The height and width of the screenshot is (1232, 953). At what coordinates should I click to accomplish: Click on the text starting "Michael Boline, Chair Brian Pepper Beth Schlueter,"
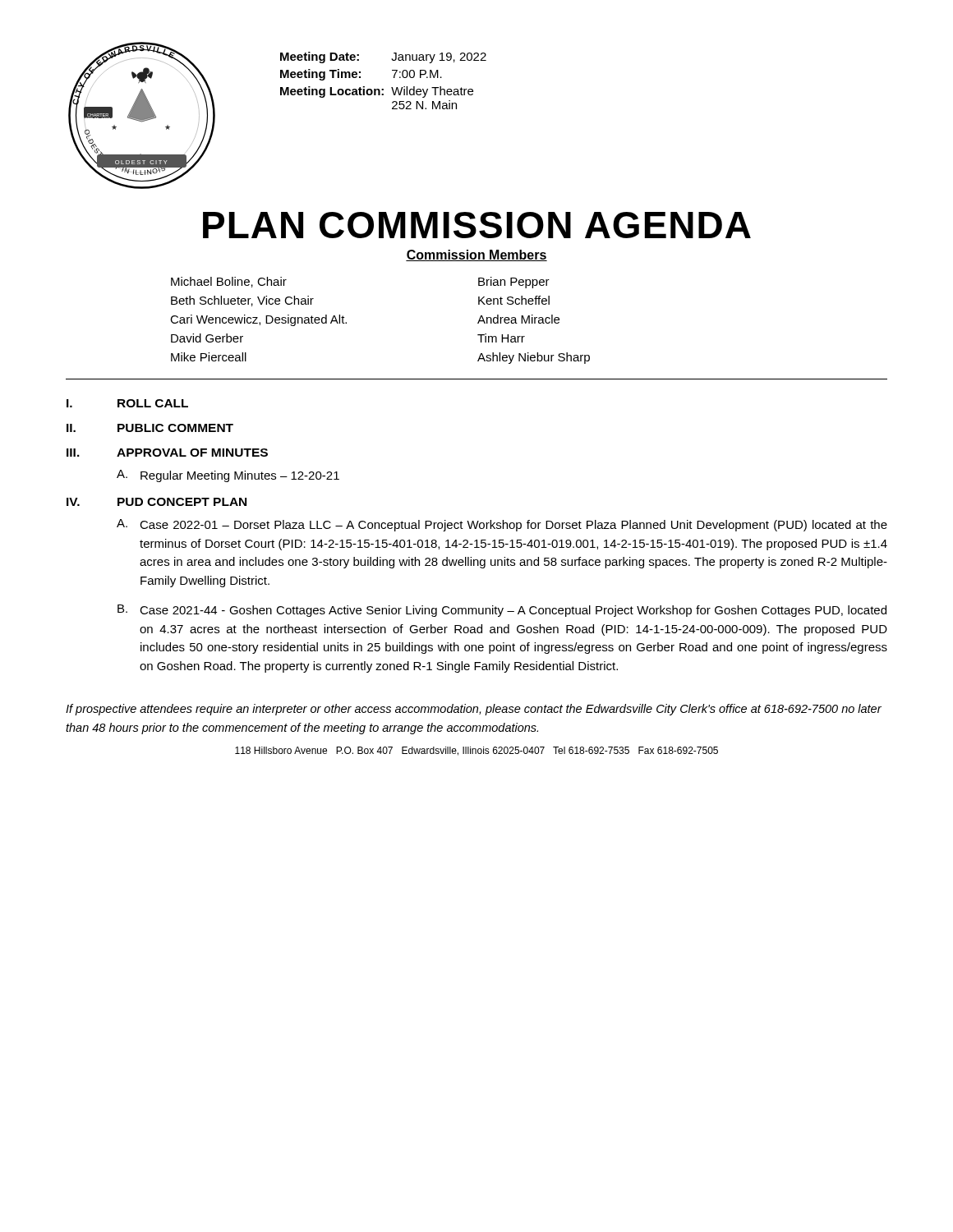click(476, 319)
